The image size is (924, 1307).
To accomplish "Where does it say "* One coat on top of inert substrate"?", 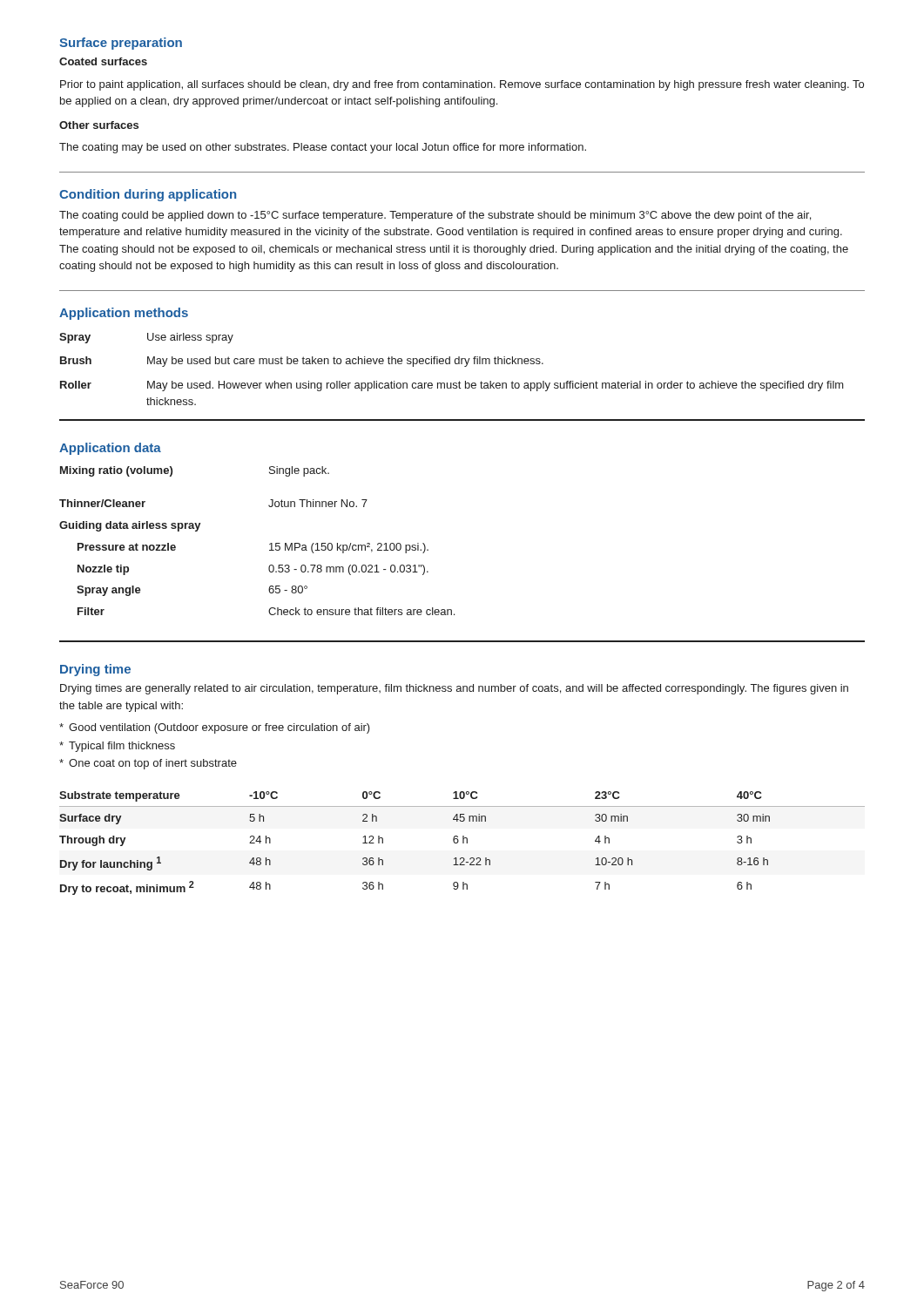I will 148,763.
